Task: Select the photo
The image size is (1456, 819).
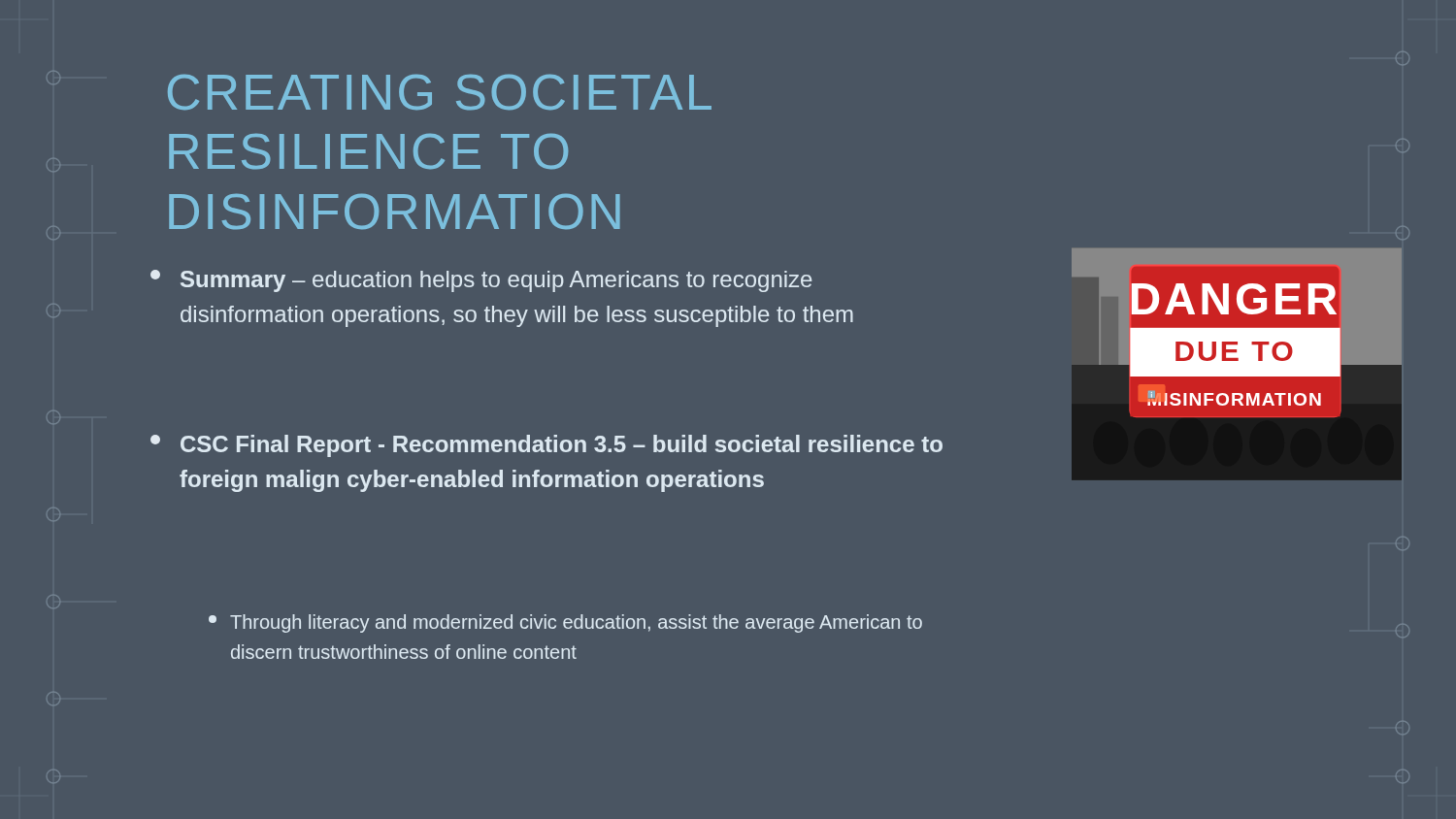Action: 1236,363
